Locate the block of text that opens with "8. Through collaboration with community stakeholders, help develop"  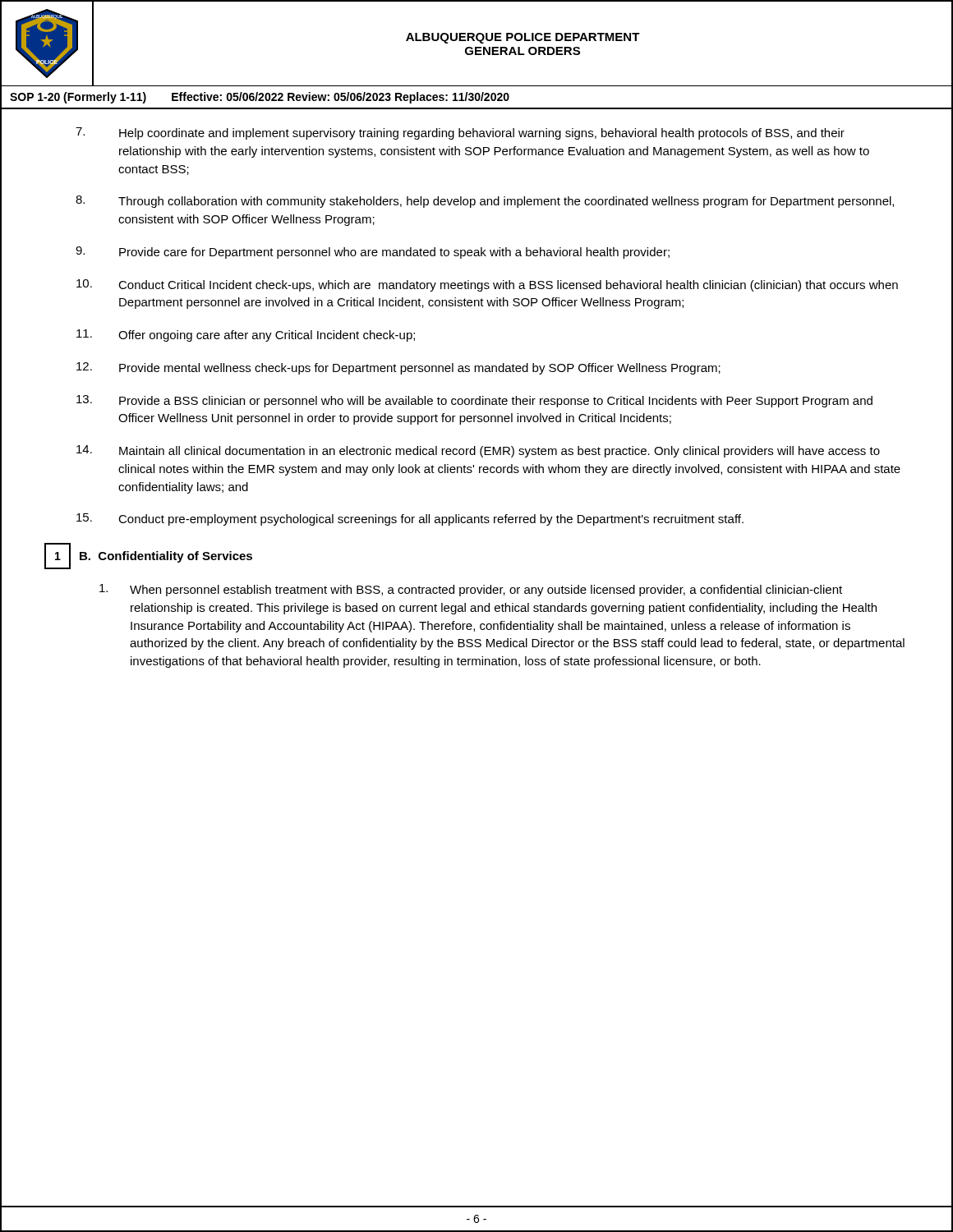tap(491, 210)
